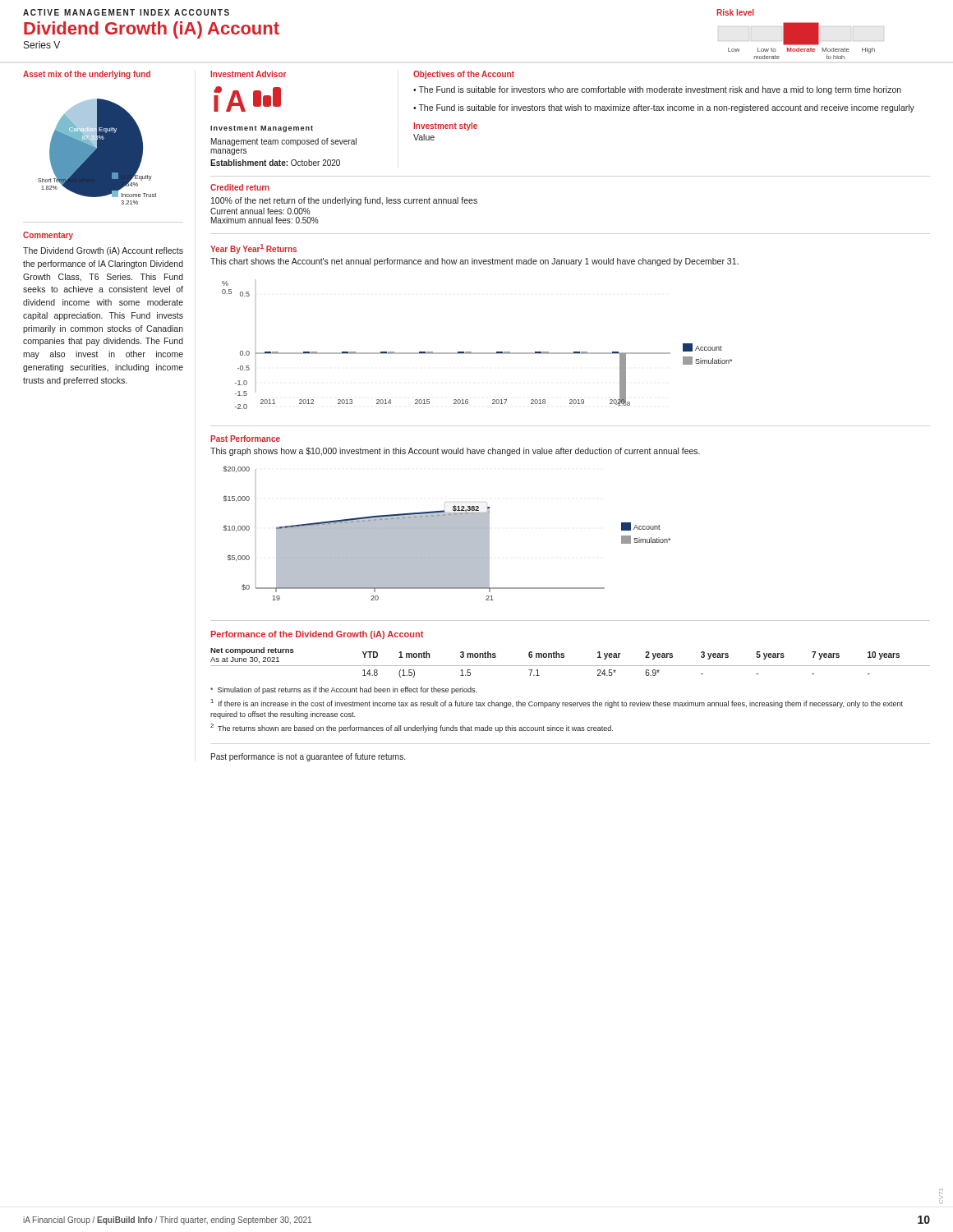
Task: Point to "Series V"
Action: click(x=42, y=45)
